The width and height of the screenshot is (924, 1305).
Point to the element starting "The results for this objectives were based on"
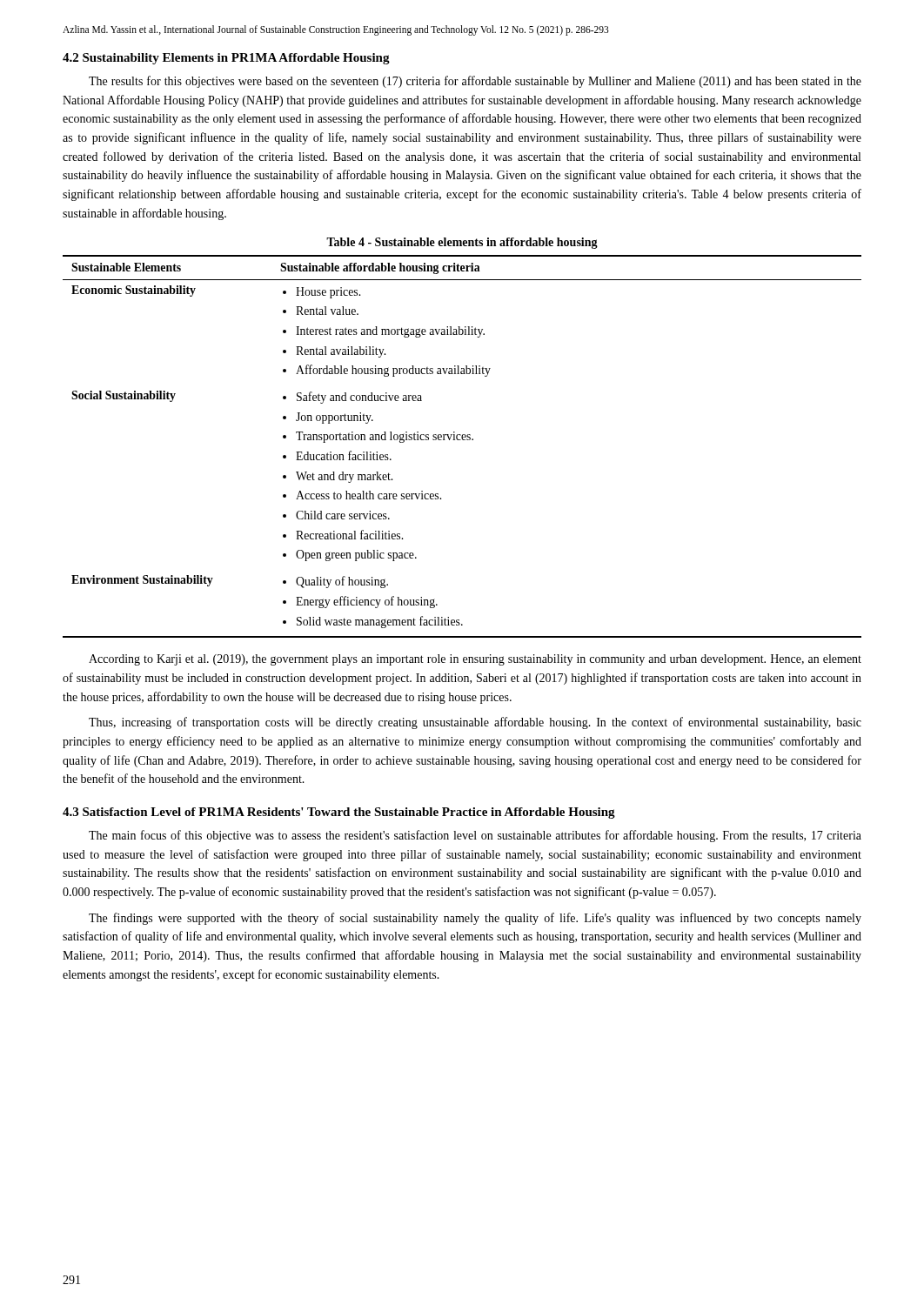[x=462, y=147]
